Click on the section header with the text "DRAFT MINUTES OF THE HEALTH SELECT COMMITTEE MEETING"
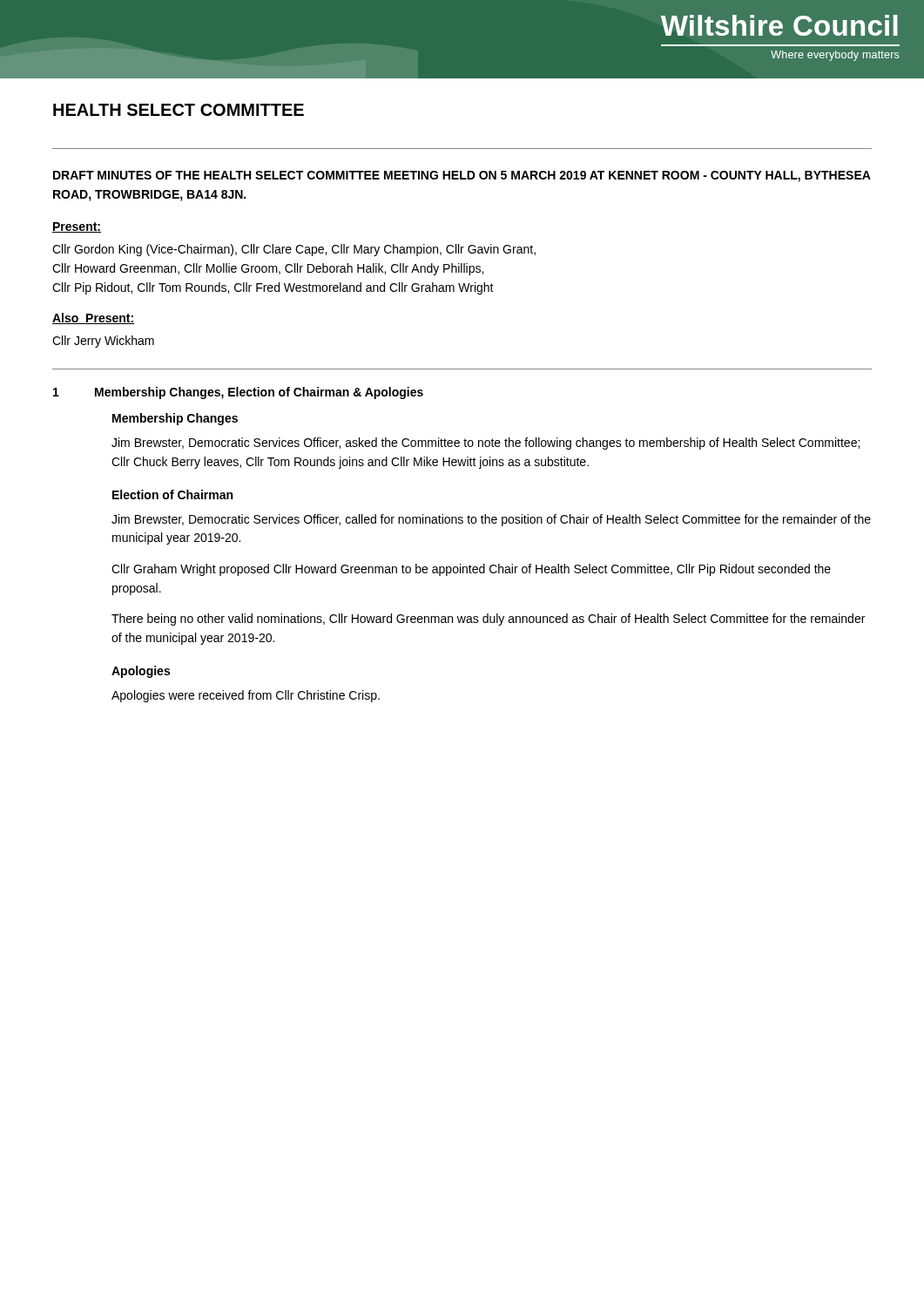This screenshot has width=924, height=1307. coord(461,185)
